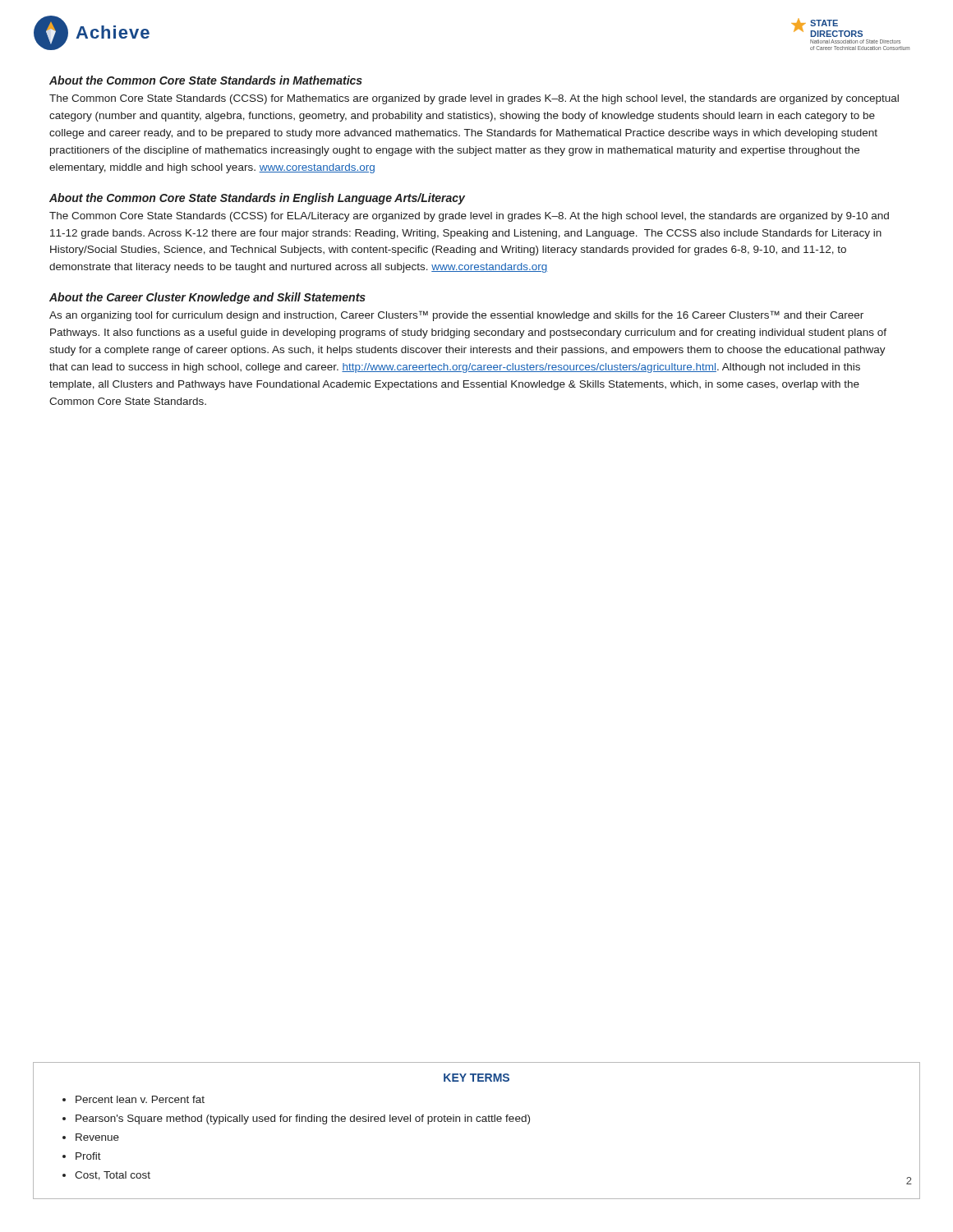Screen dimensions: 1232x953
Task: Point to the region starting "Percent lean v. Percent fat"
Action: pyautogui.click(x=140, y=1100)
